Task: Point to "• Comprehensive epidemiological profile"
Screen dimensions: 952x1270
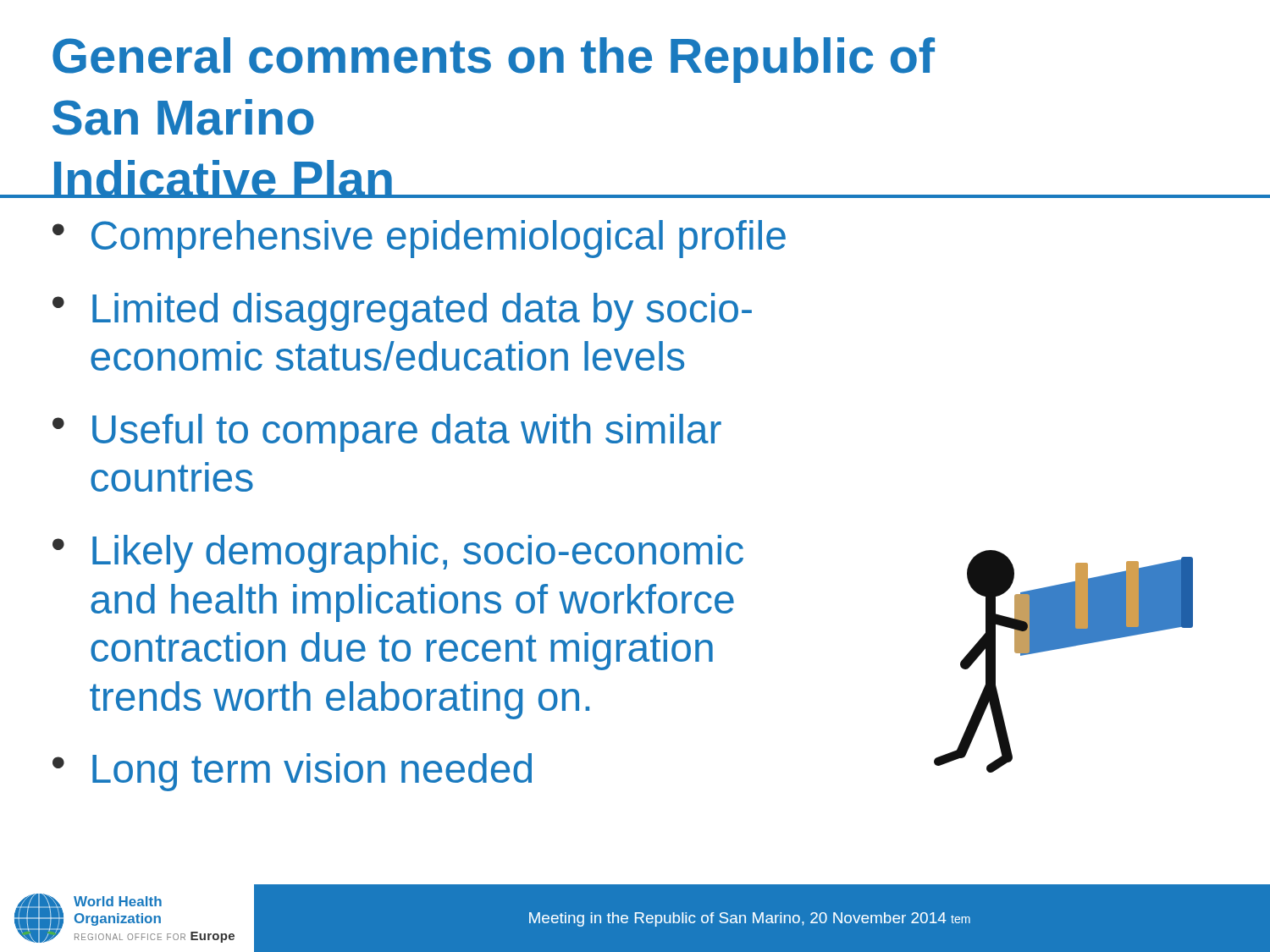Action: (x=419, y=236)
